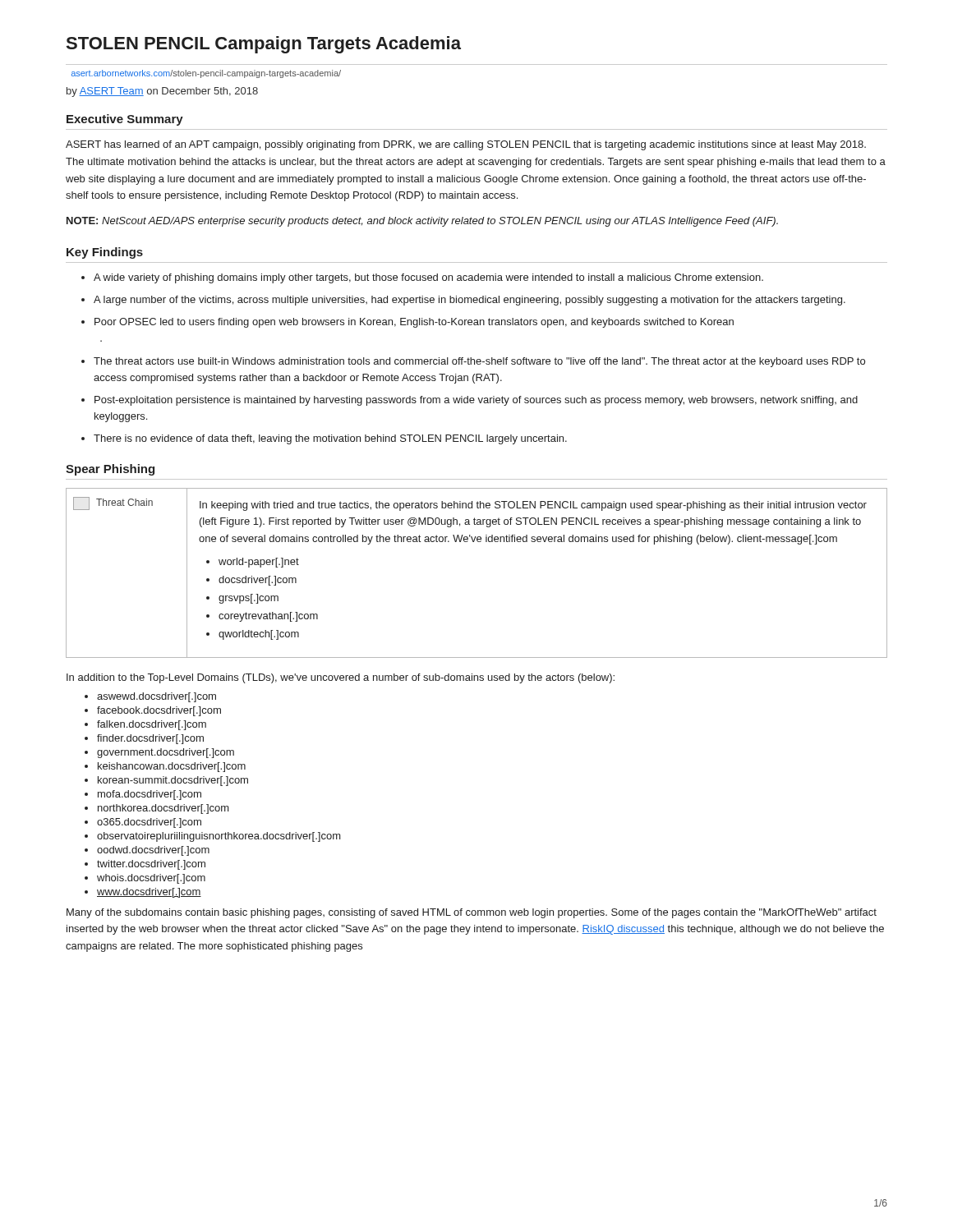Point to the element starting "ASERT has learned of an APT campaign, possibly"
This screenshot has width=953, height=1232.
pyautogui.click(x=476, y=170)
